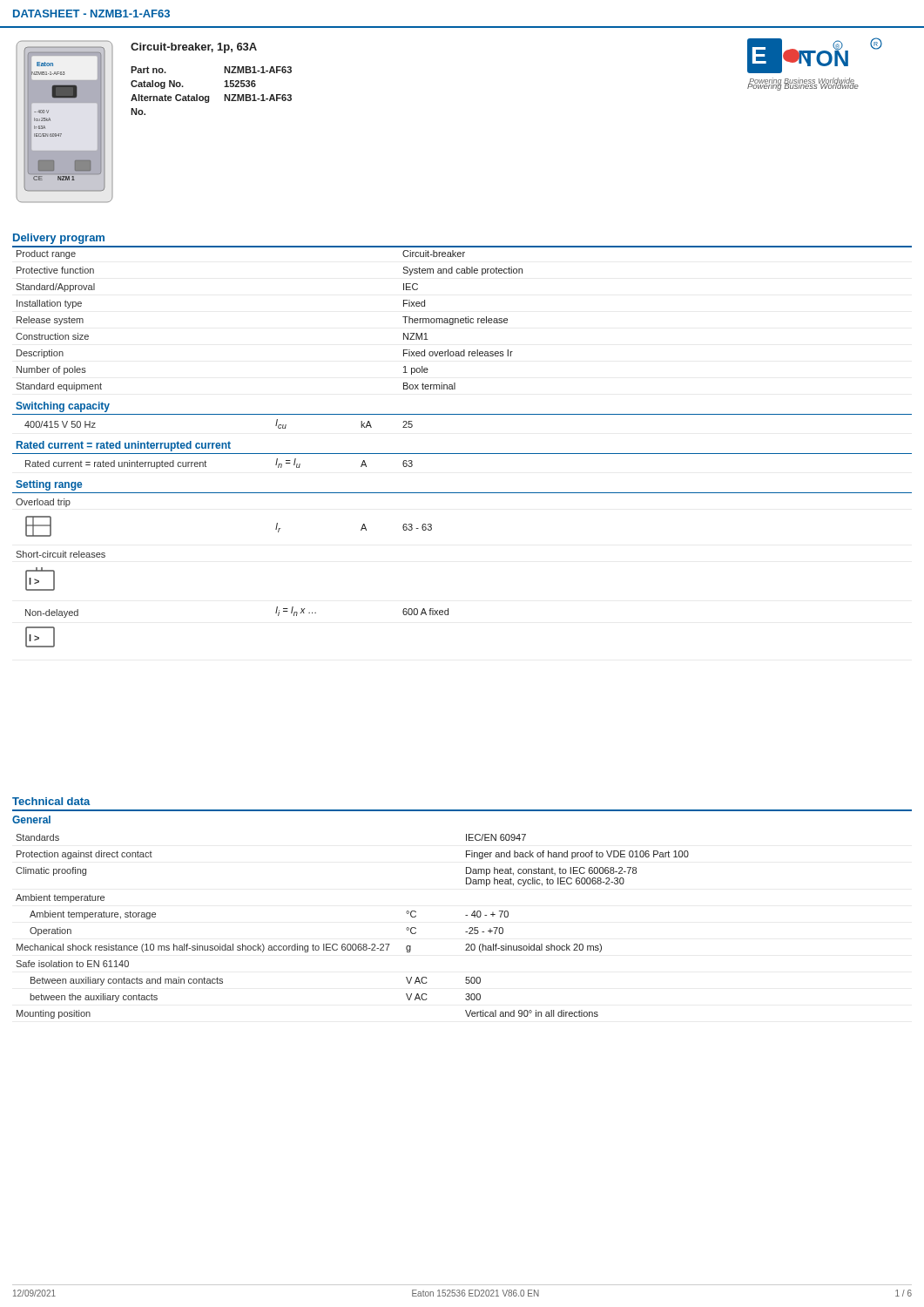Viewport: 924px width, 1307px height.
Task: Locate the photo
Action: pyautogui.click(x=64, y=122)
